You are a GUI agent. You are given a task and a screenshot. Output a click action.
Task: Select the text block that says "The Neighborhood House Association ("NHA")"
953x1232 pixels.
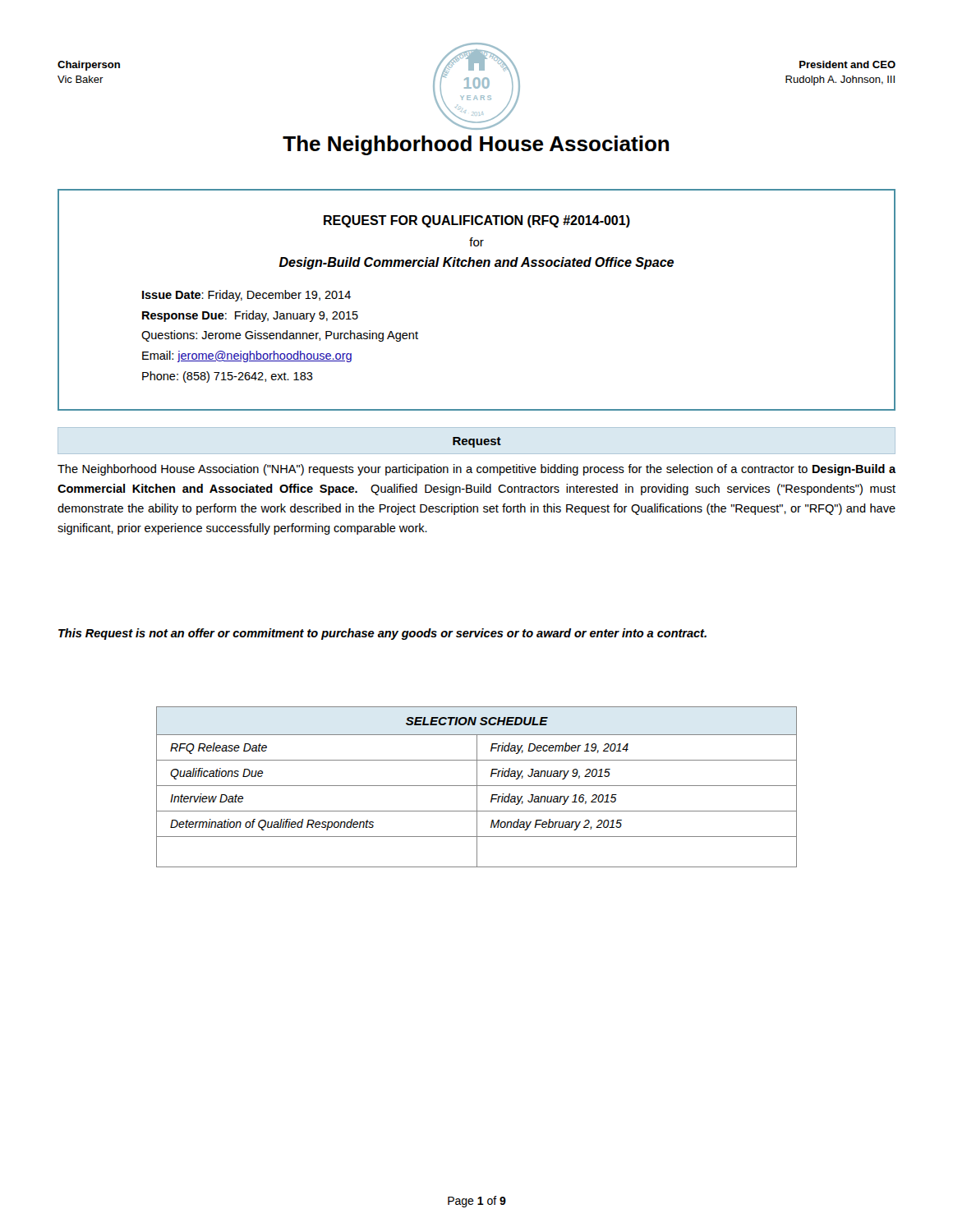[476, 498]
